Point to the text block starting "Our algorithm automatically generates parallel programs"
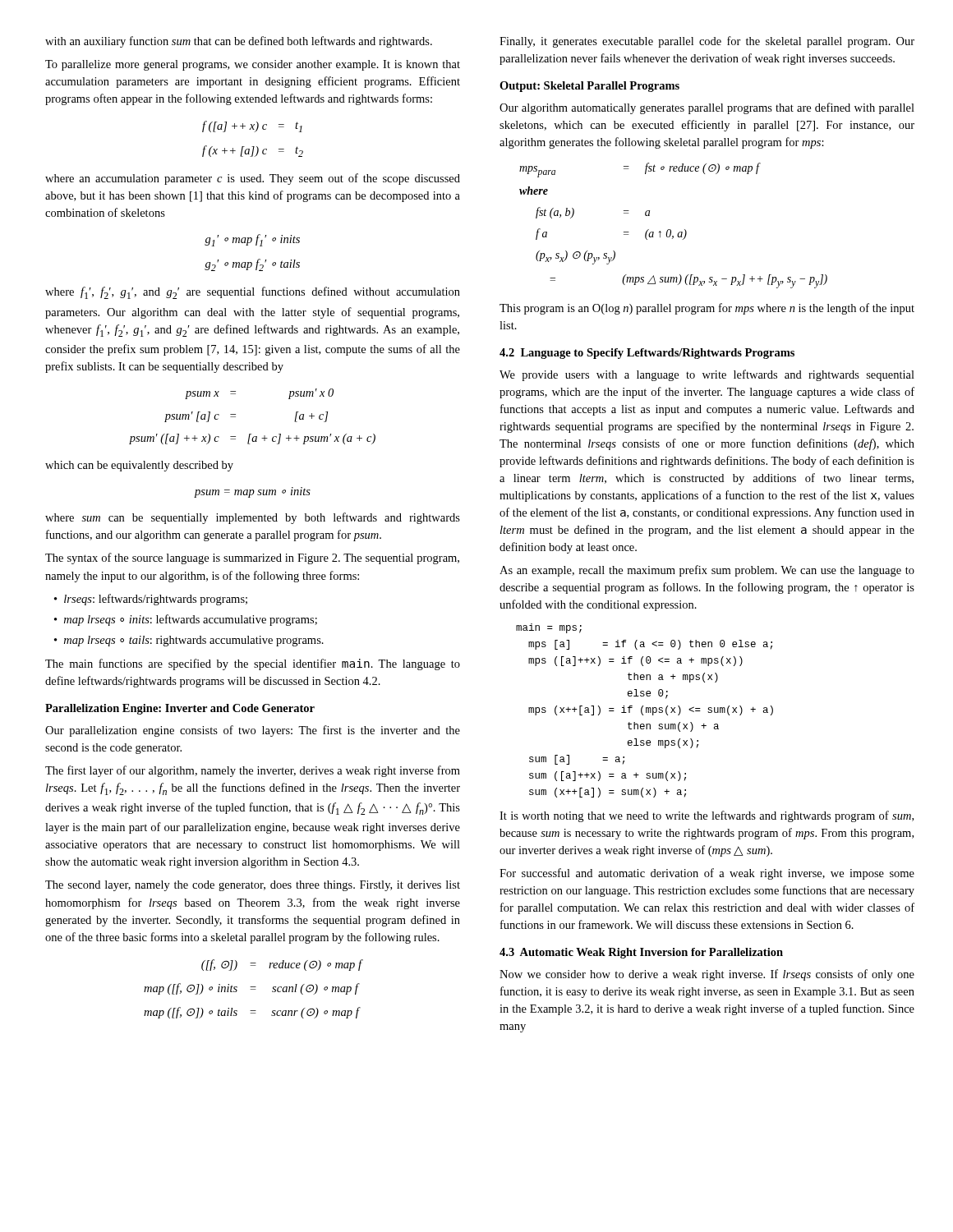The height and width of the screenshot is (1232, 953). coord(707,125)
